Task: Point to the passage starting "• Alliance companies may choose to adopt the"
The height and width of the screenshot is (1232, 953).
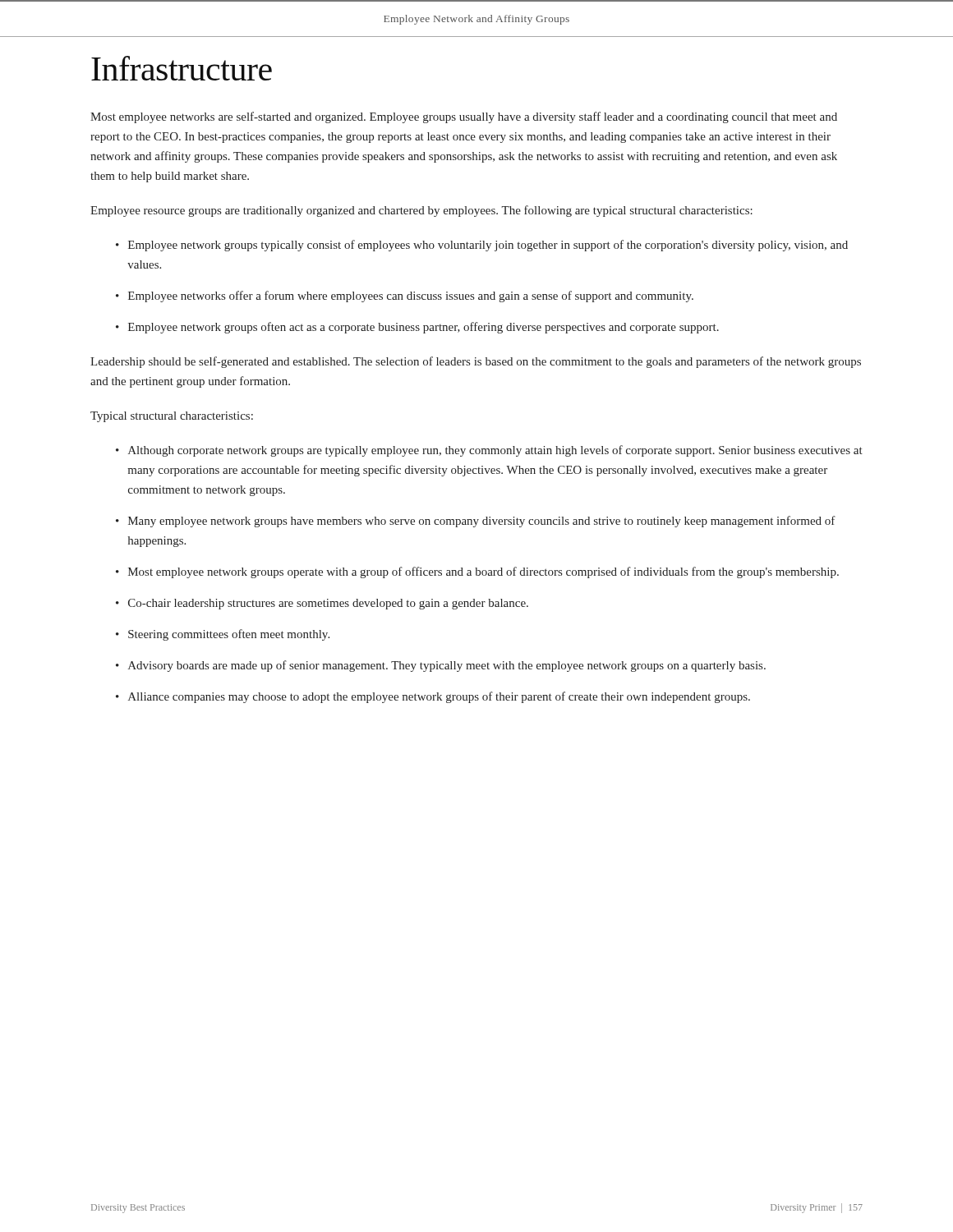Action: pyautogui.click(x=433, y=696)
